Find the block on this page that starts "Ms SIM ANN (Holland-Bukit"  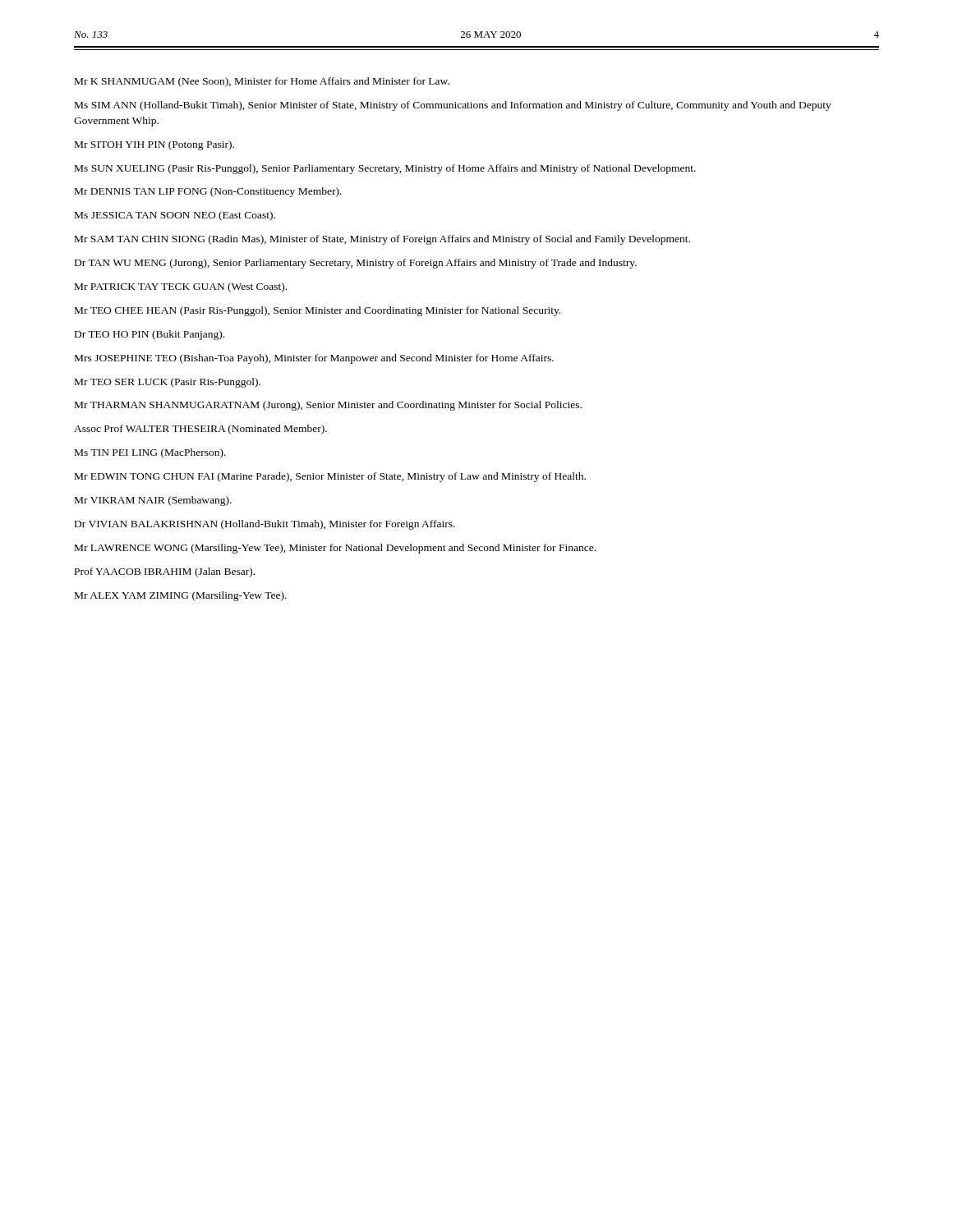click(x=476, y=113)
